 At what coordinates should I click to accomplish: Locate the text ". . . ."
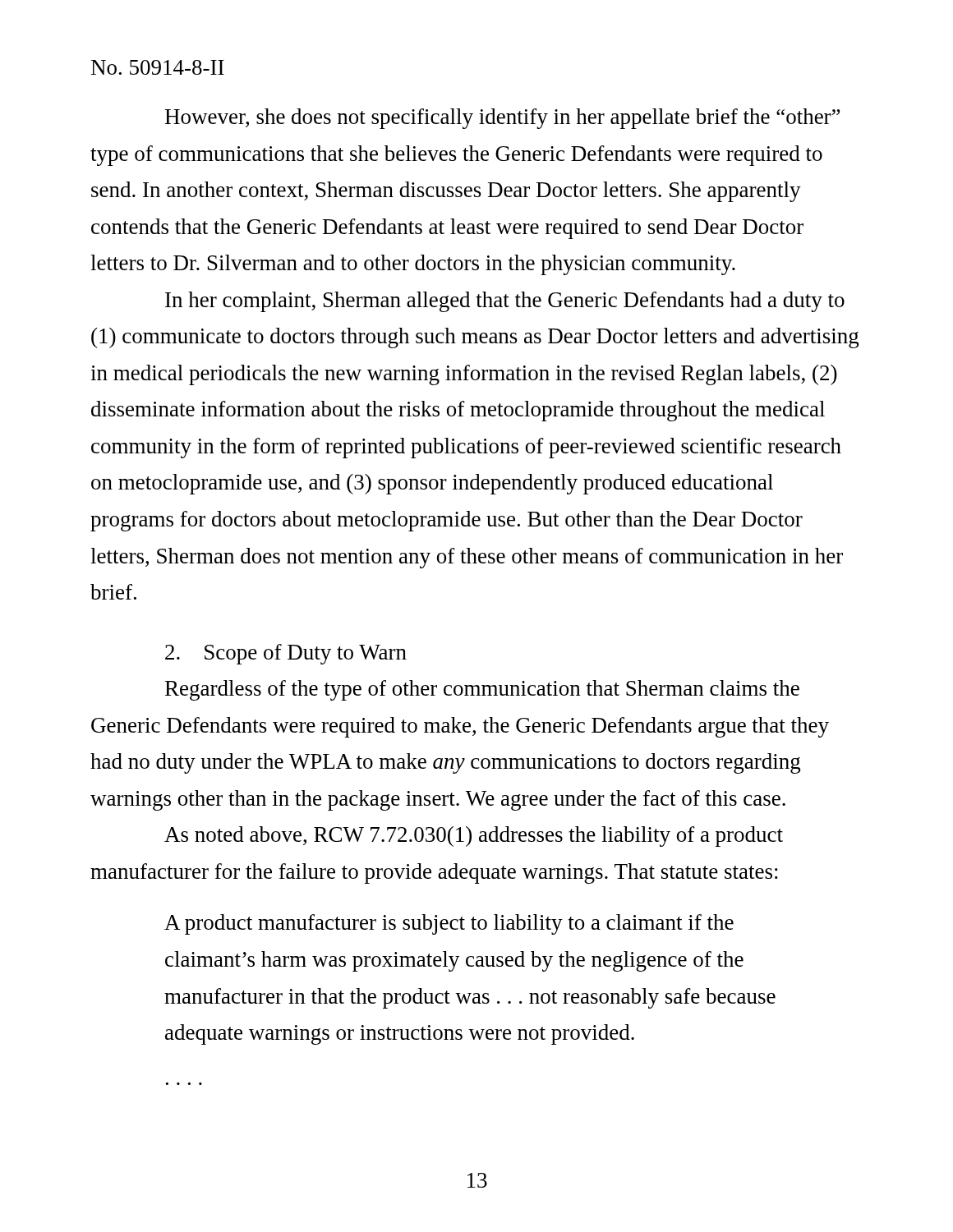coord(184,1077)
